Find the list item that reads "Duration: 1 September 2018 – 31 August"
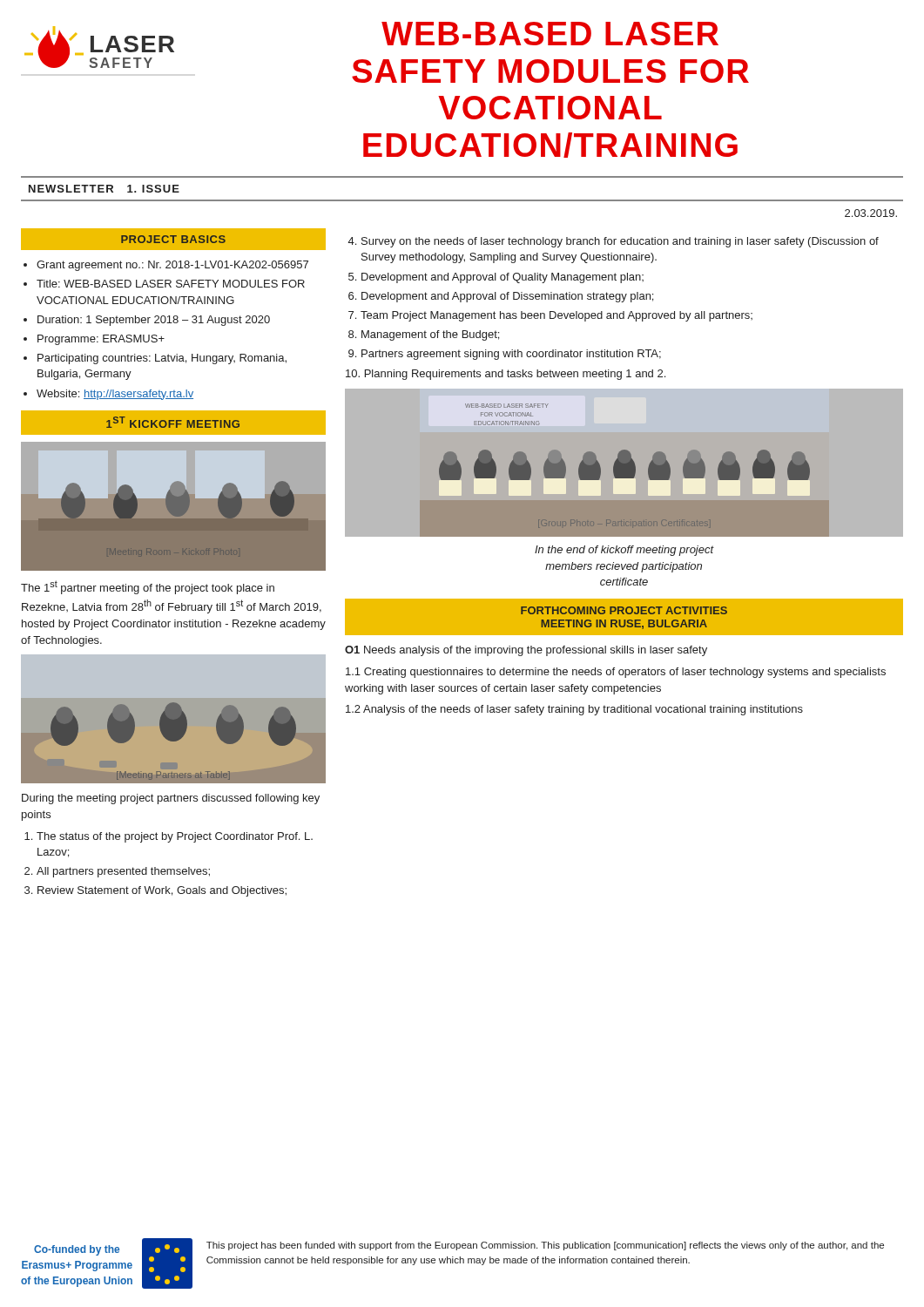This screenshot has height=1307, width=924. click(153, 319)
